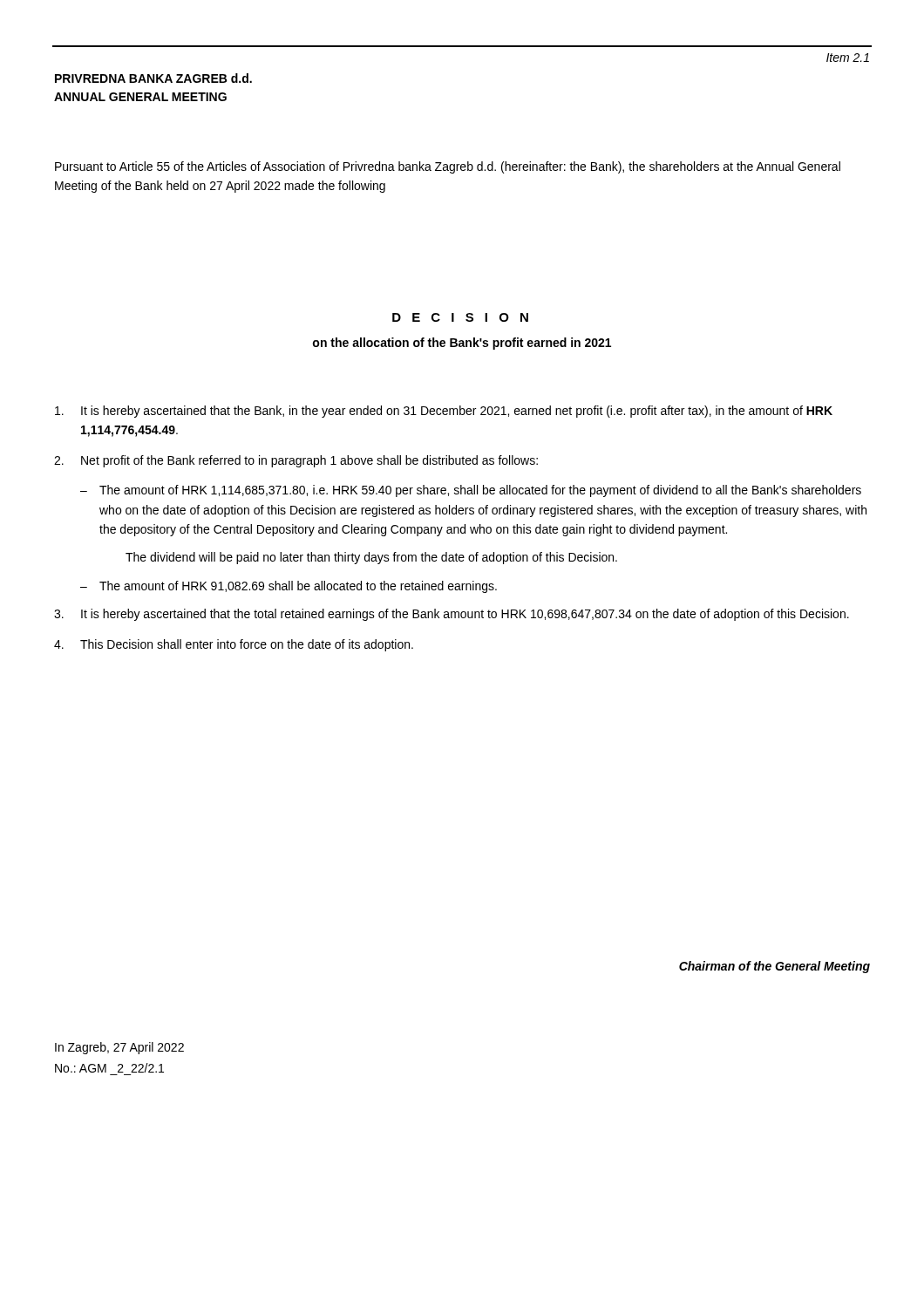Point to the block starting "4. This Decision shall enter into force on"
This screenshot has height=1308, width=924.
[234, 645]
